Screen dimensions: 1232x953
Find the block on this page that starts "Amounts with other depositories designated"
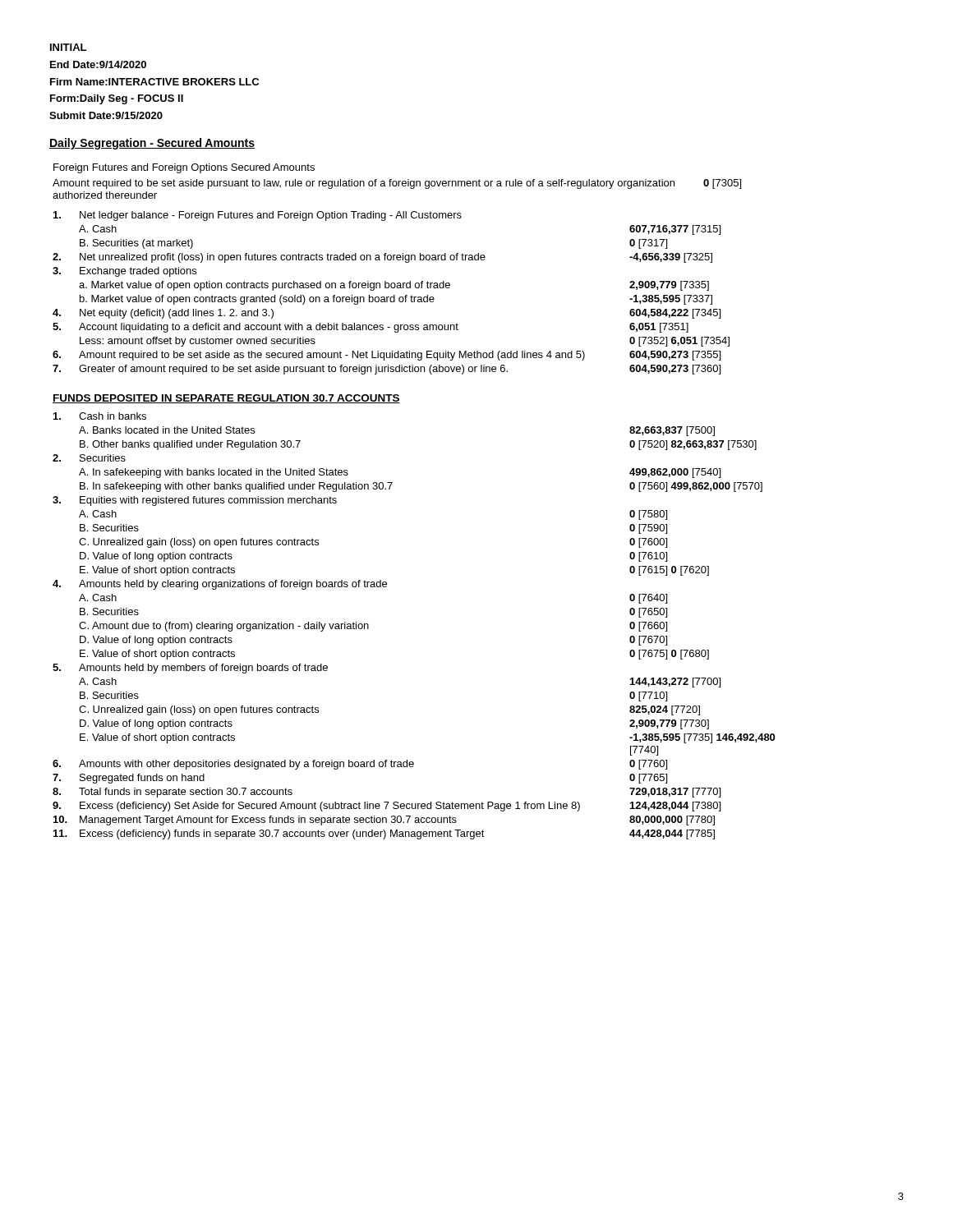(x=360, y=765)
